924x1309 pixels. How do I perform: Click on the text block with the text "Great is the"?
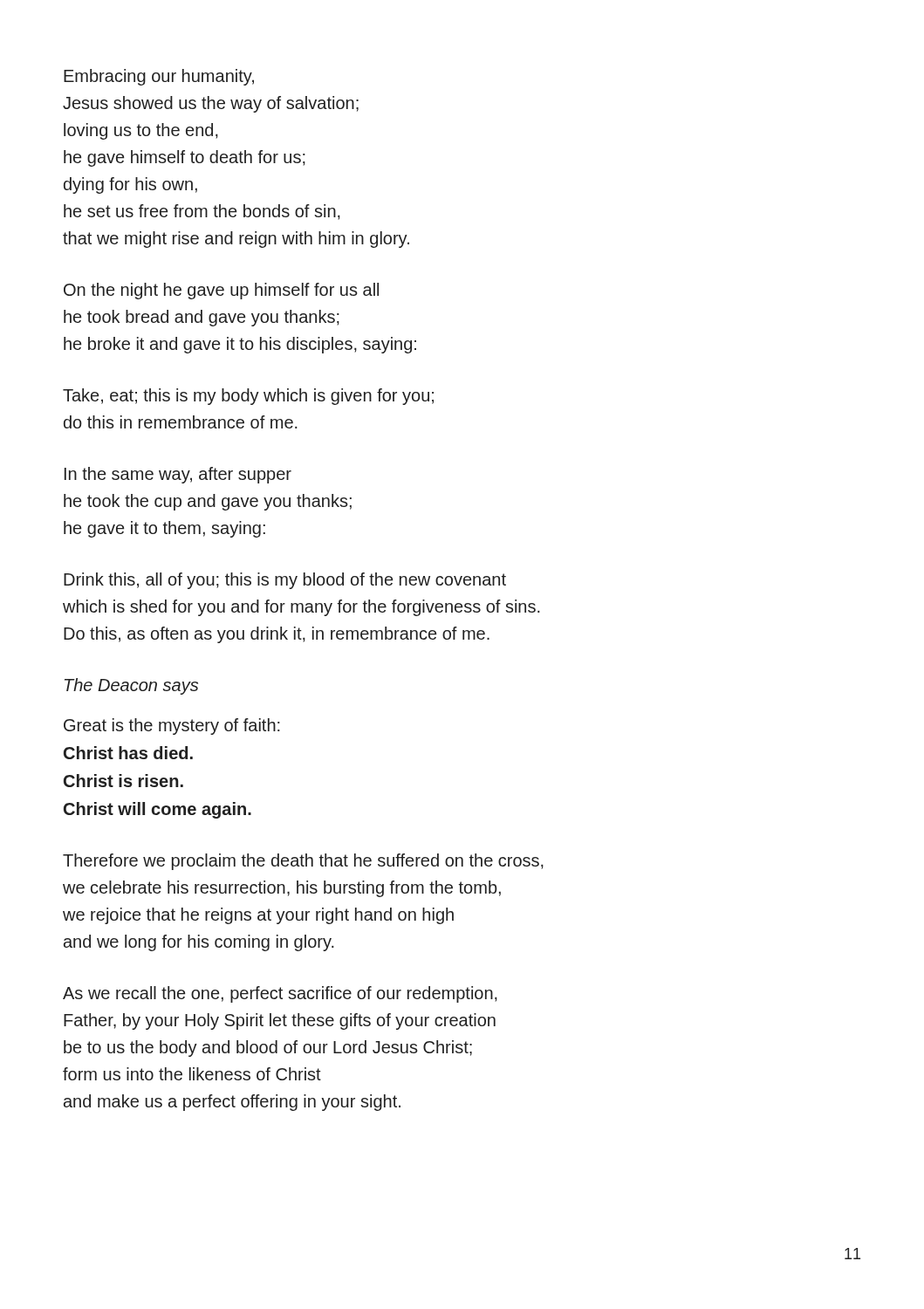(172, 767)
